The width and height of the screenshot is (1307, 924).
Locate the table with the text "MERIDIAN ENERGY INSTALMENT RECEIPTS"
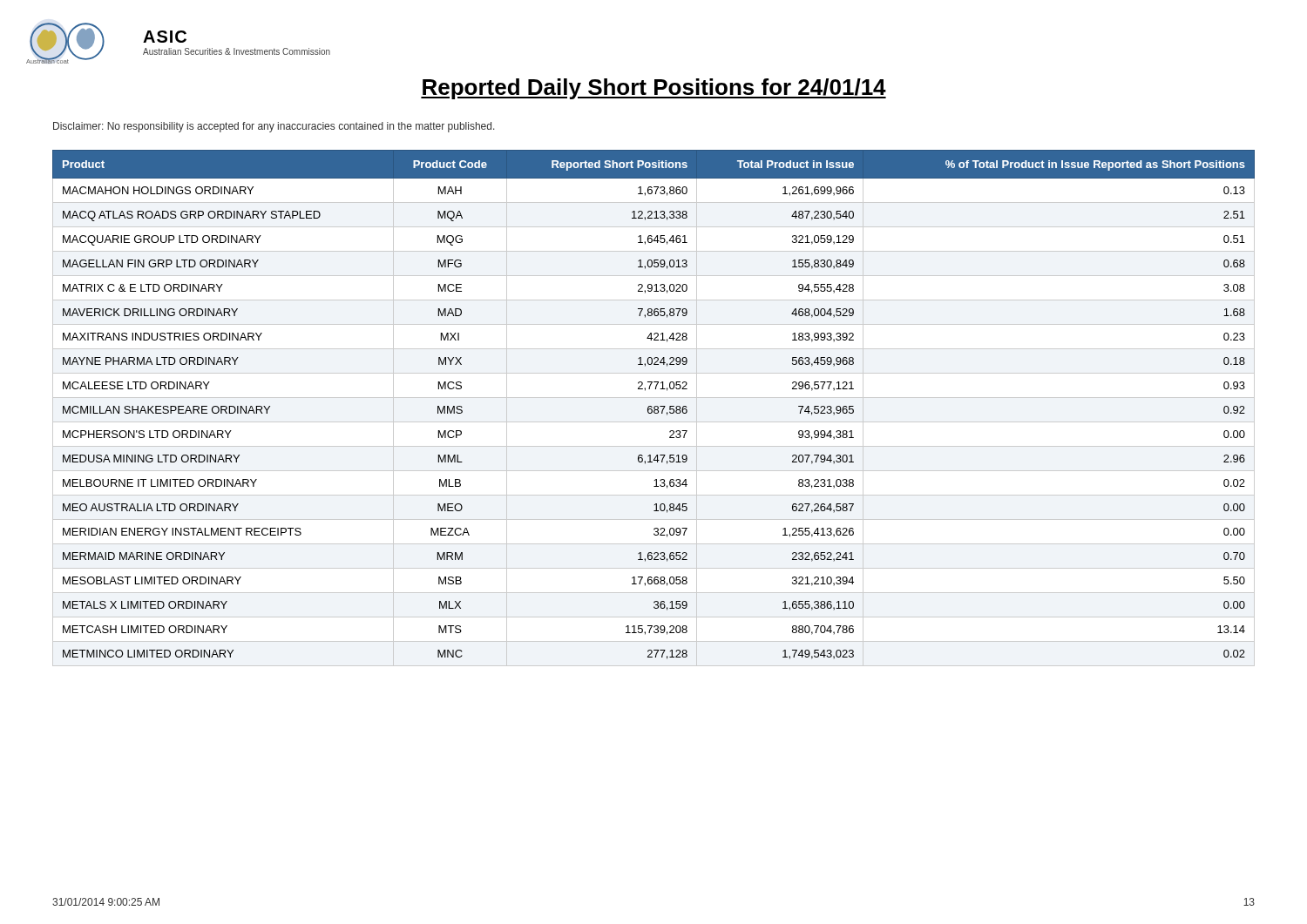tap(654, 408)
